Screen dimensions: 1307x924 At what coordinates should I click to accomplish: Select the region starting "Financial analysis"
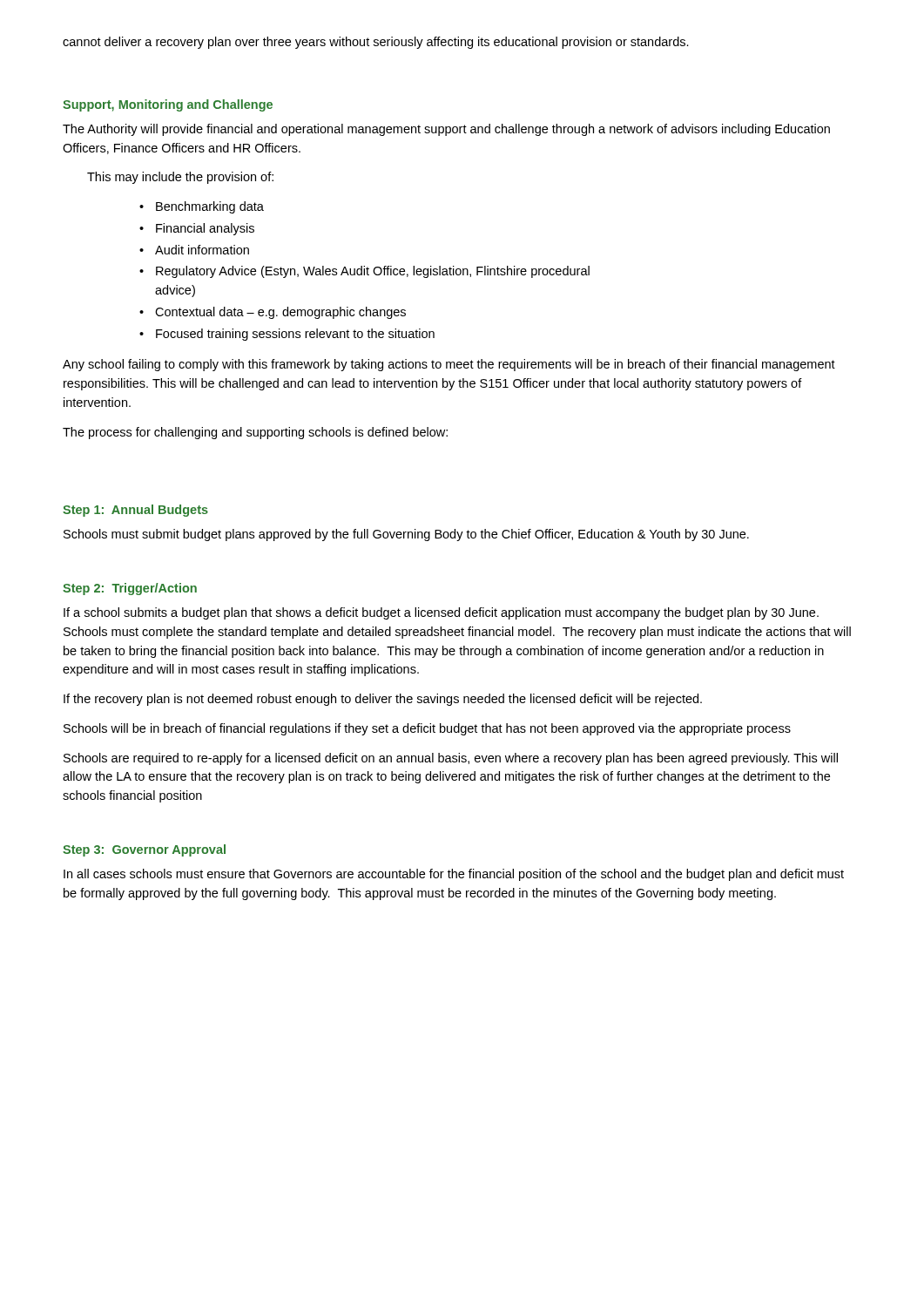pos(205,228)
